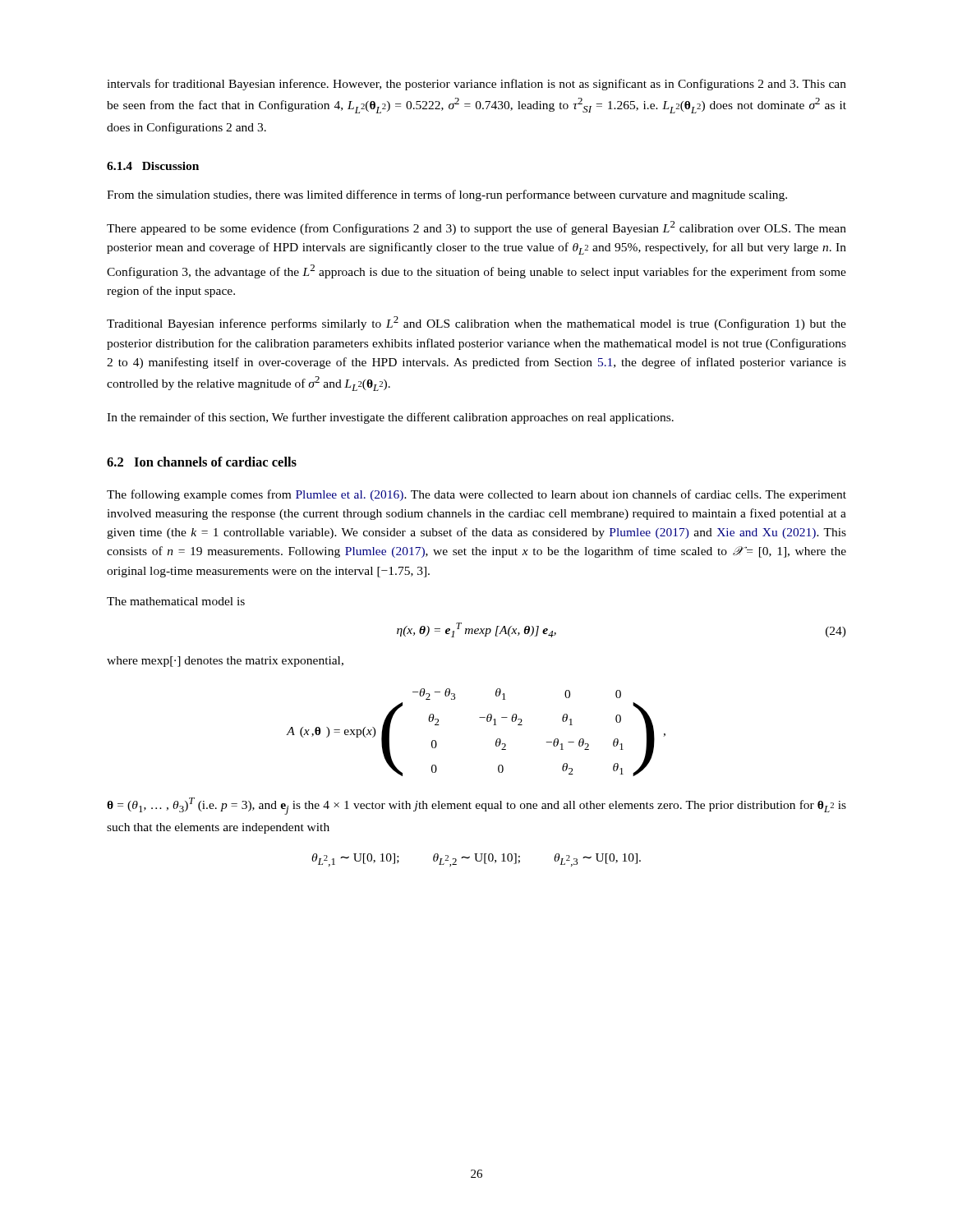Click on the text block that reads "There appeared to"
The image size is (953, 1232).
(x=476, y=258)
